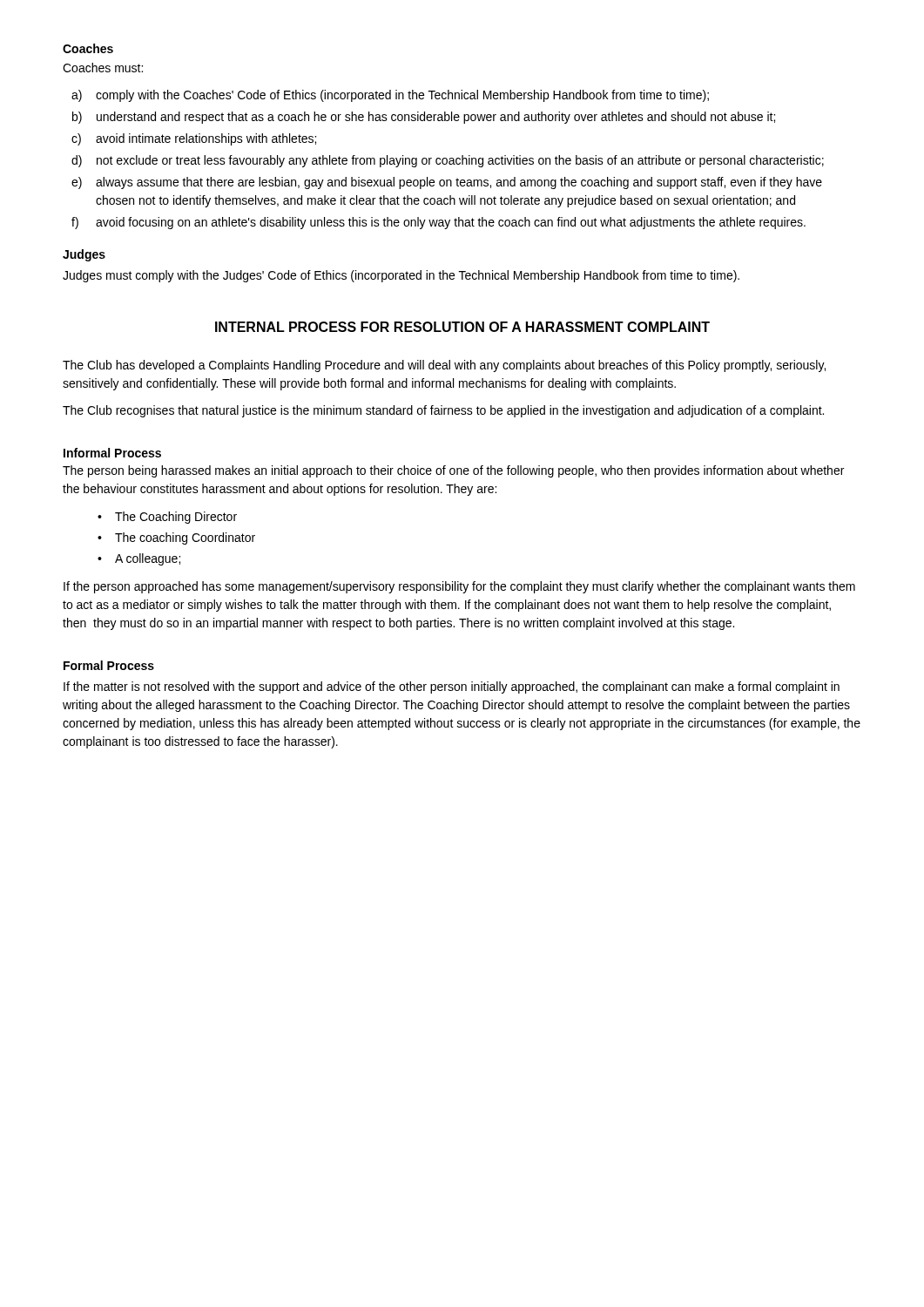This screenshot has width=924, height=1307.
Task: Find the block starting "The person being harassed makes"
Action: coord(453,480)
